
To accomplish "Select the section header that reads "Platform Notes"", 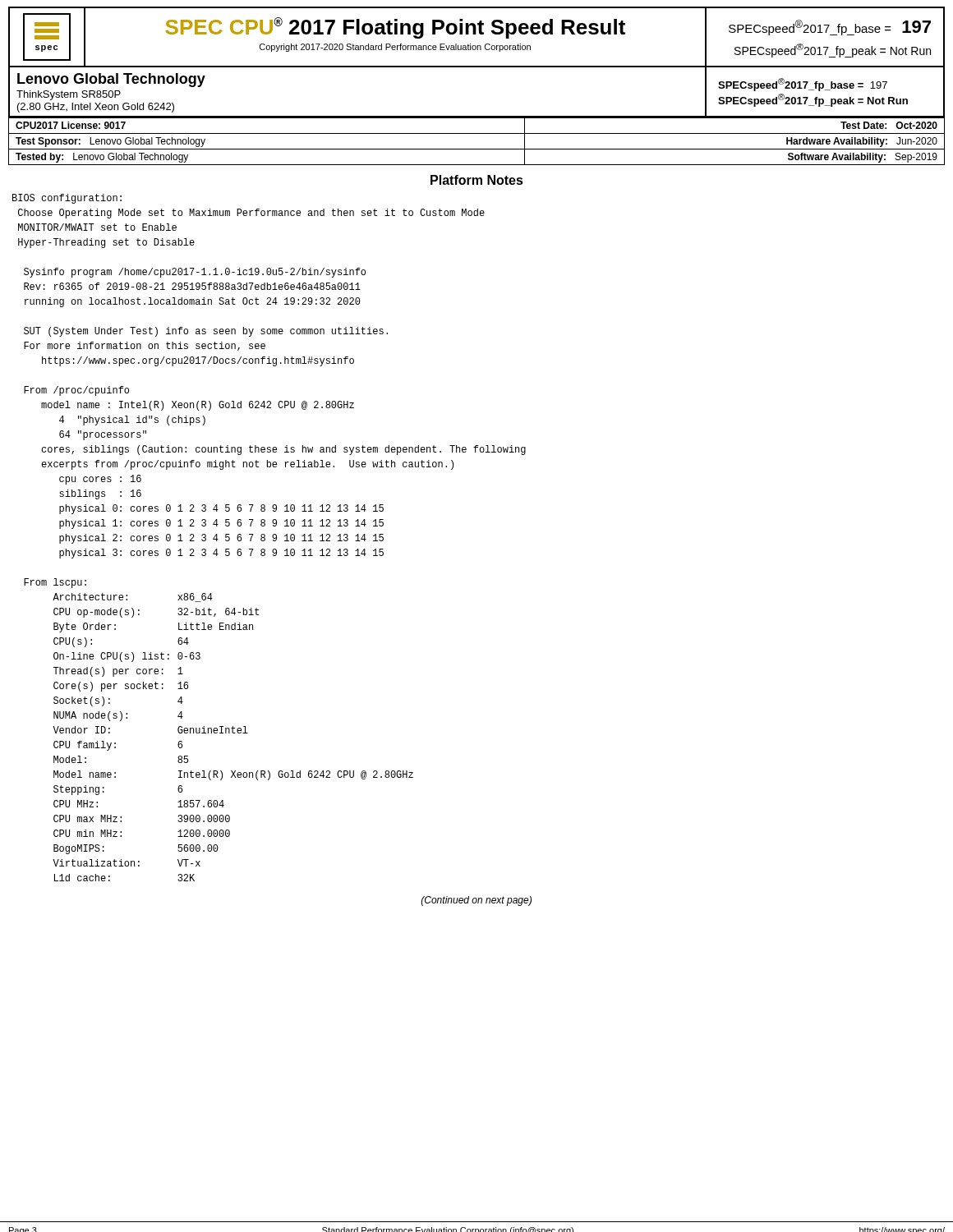I will tap(476, 180).
